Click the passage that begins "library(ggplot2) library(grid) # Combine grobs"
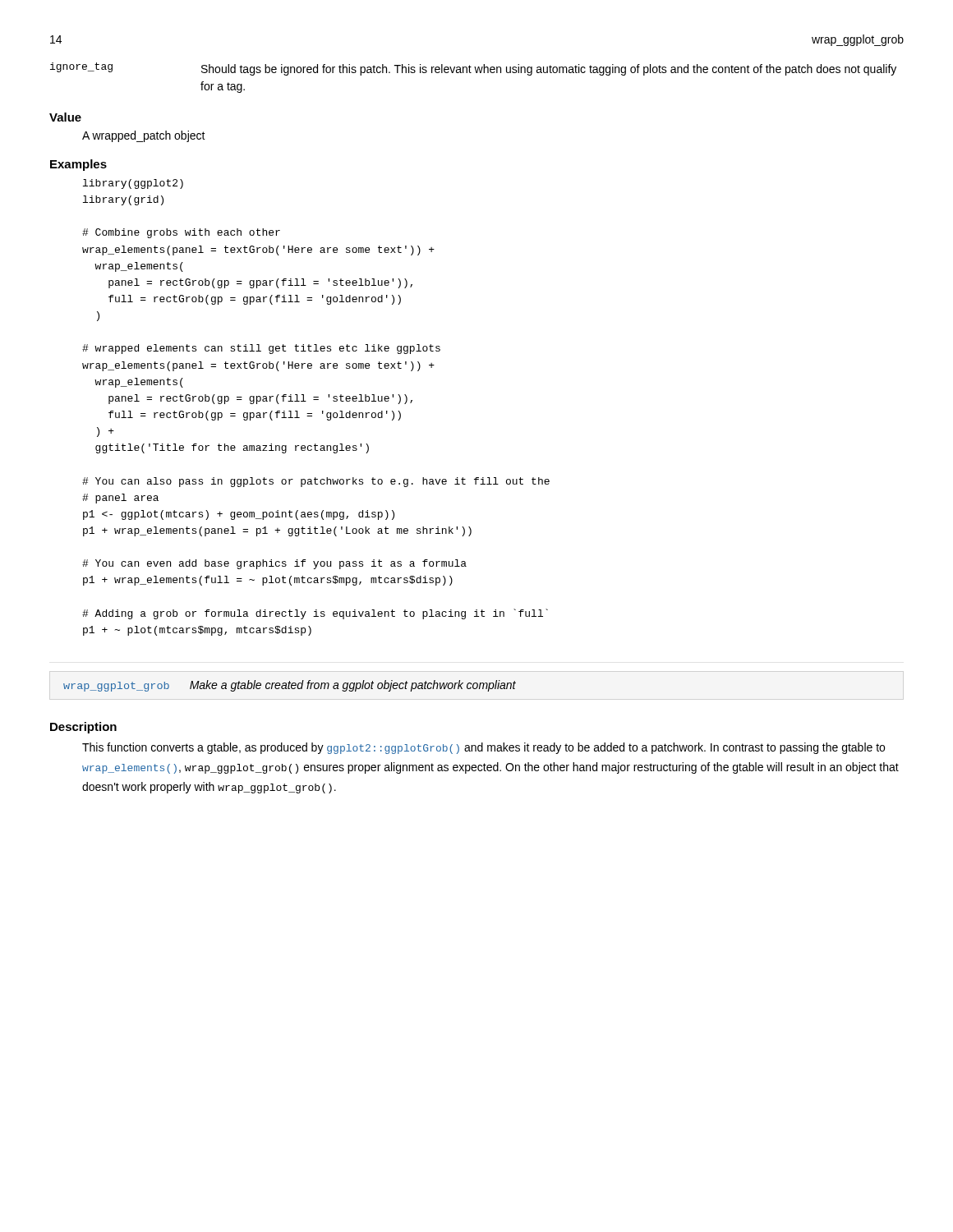953x1232 pixels. (133, 184)
